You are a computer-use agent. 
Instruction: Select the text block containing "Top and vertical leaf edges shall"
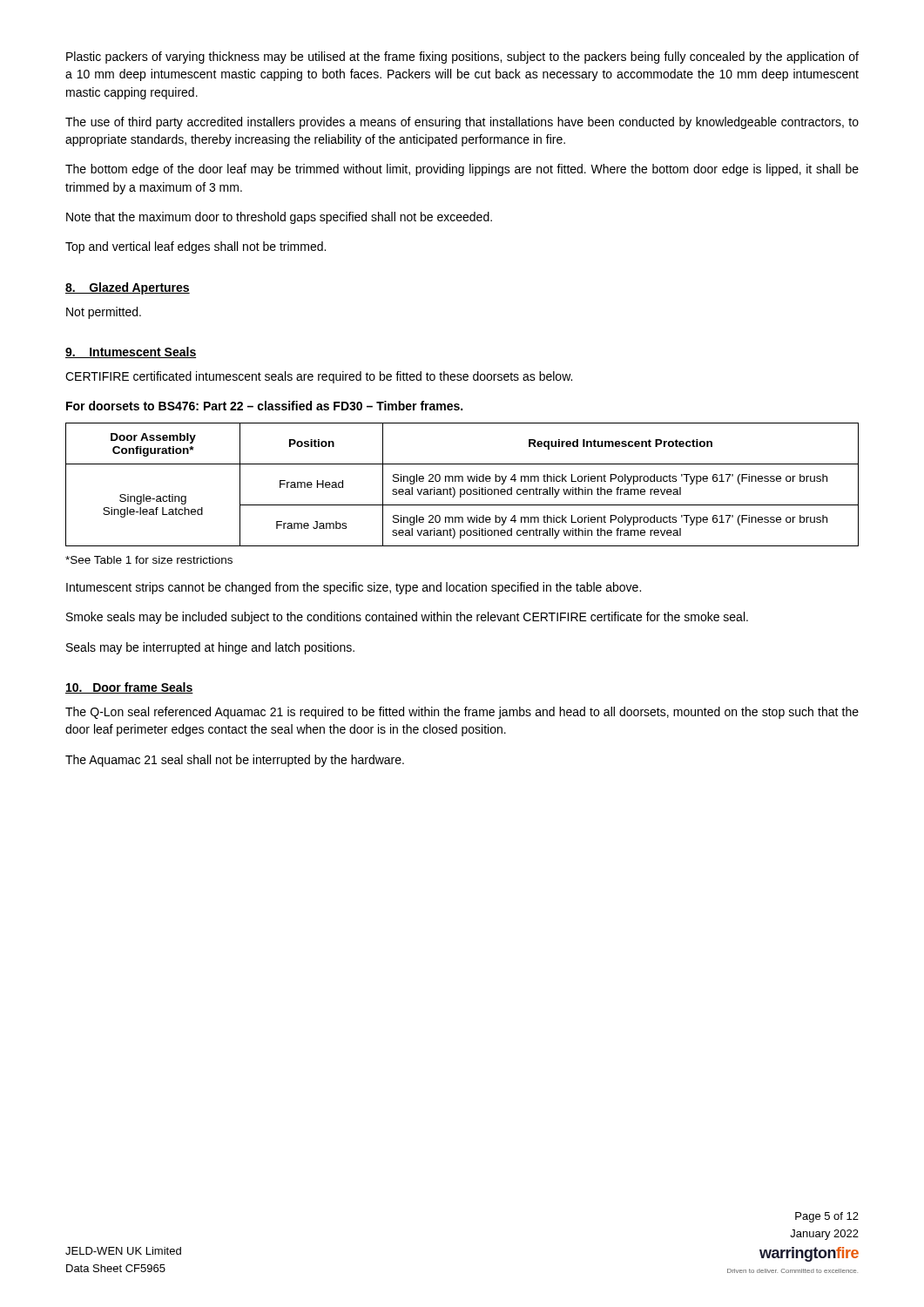pos(196,247)
